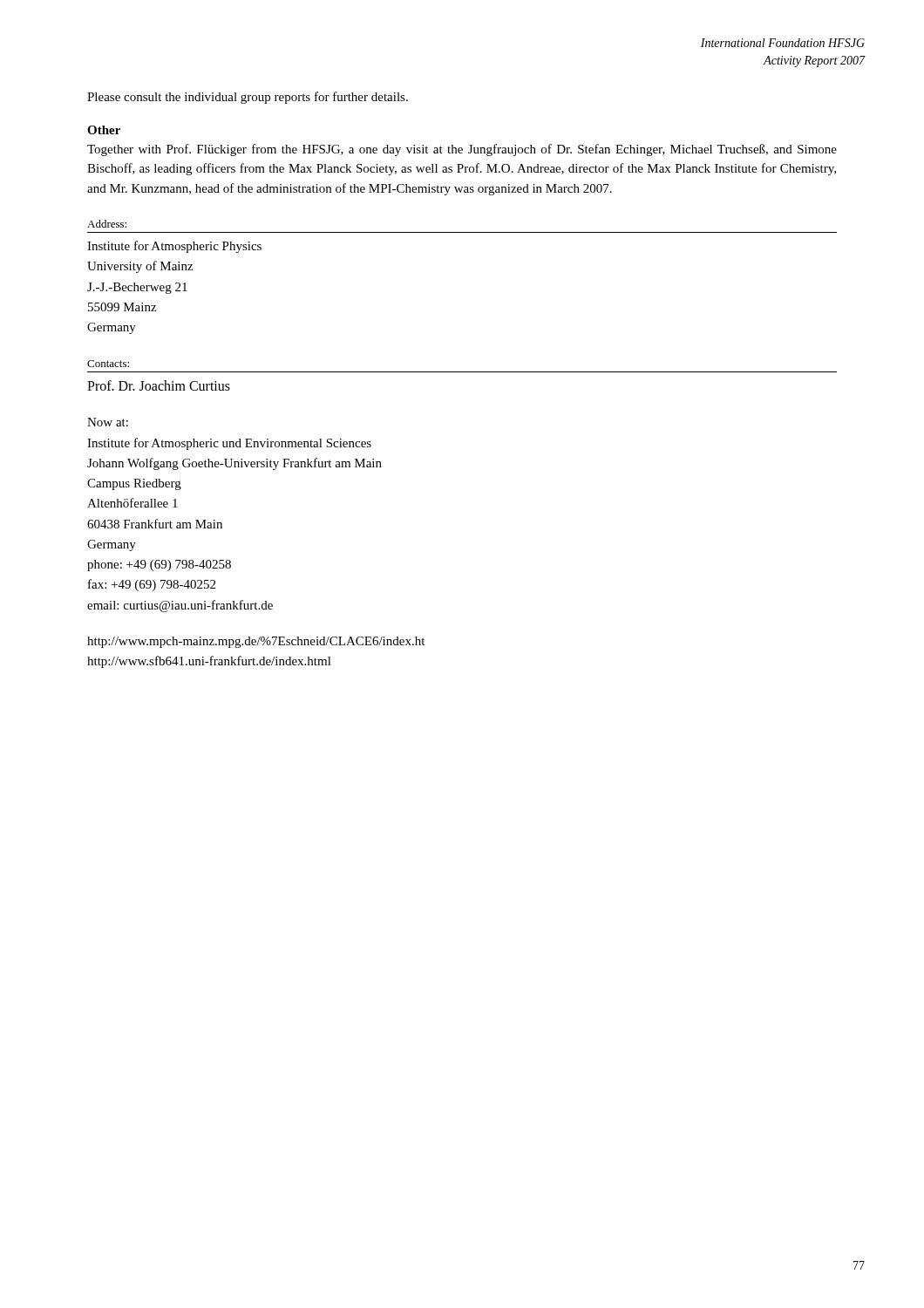Locate the text block that reads "Now at: Institute for Atmospheric"
The height and width of the screenshot is (1308, 924).
coord(108,422)
